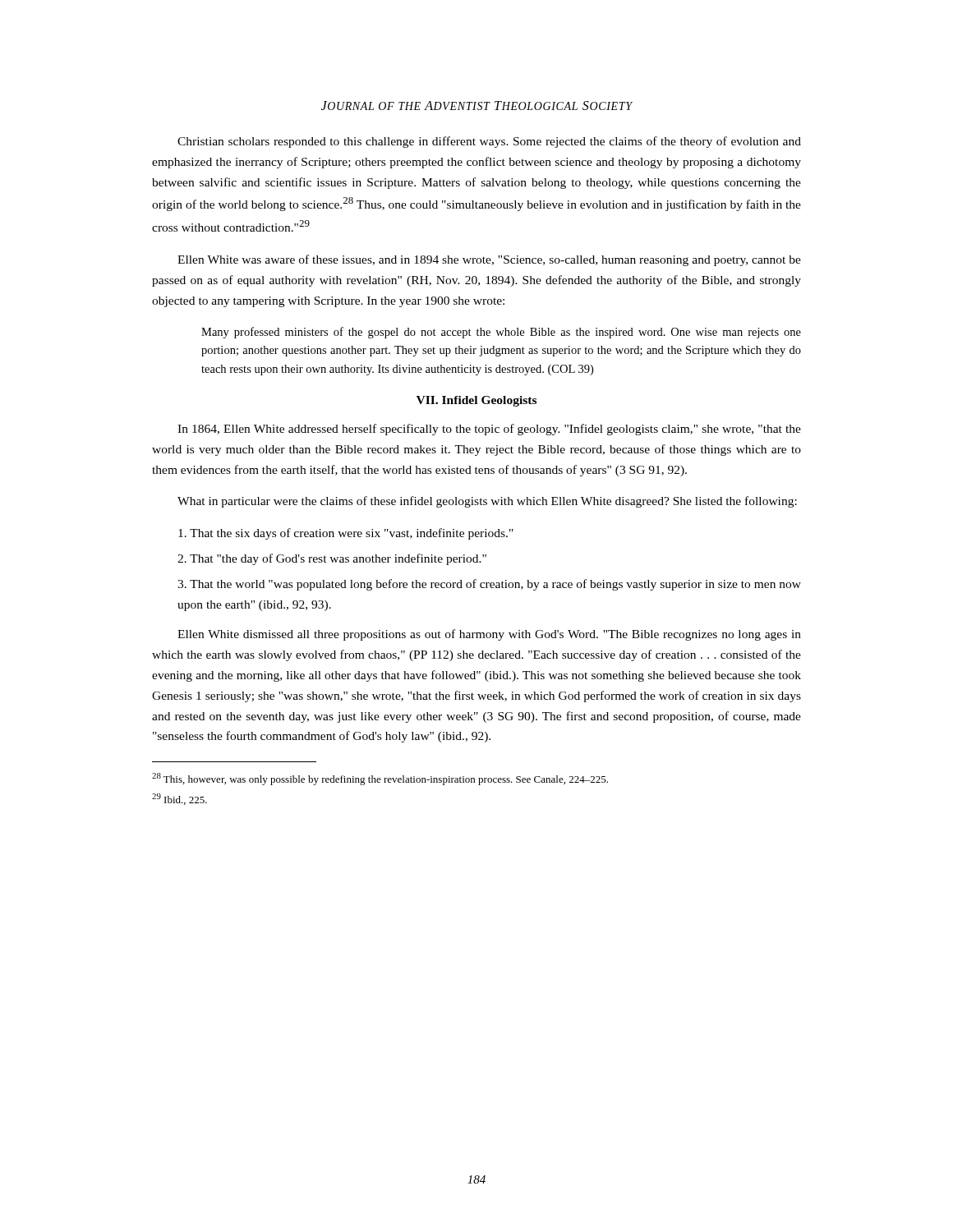Select the text starting "Ellen White was"
The width and height of the screenshot is (953, 1232).
click(476, 281)
